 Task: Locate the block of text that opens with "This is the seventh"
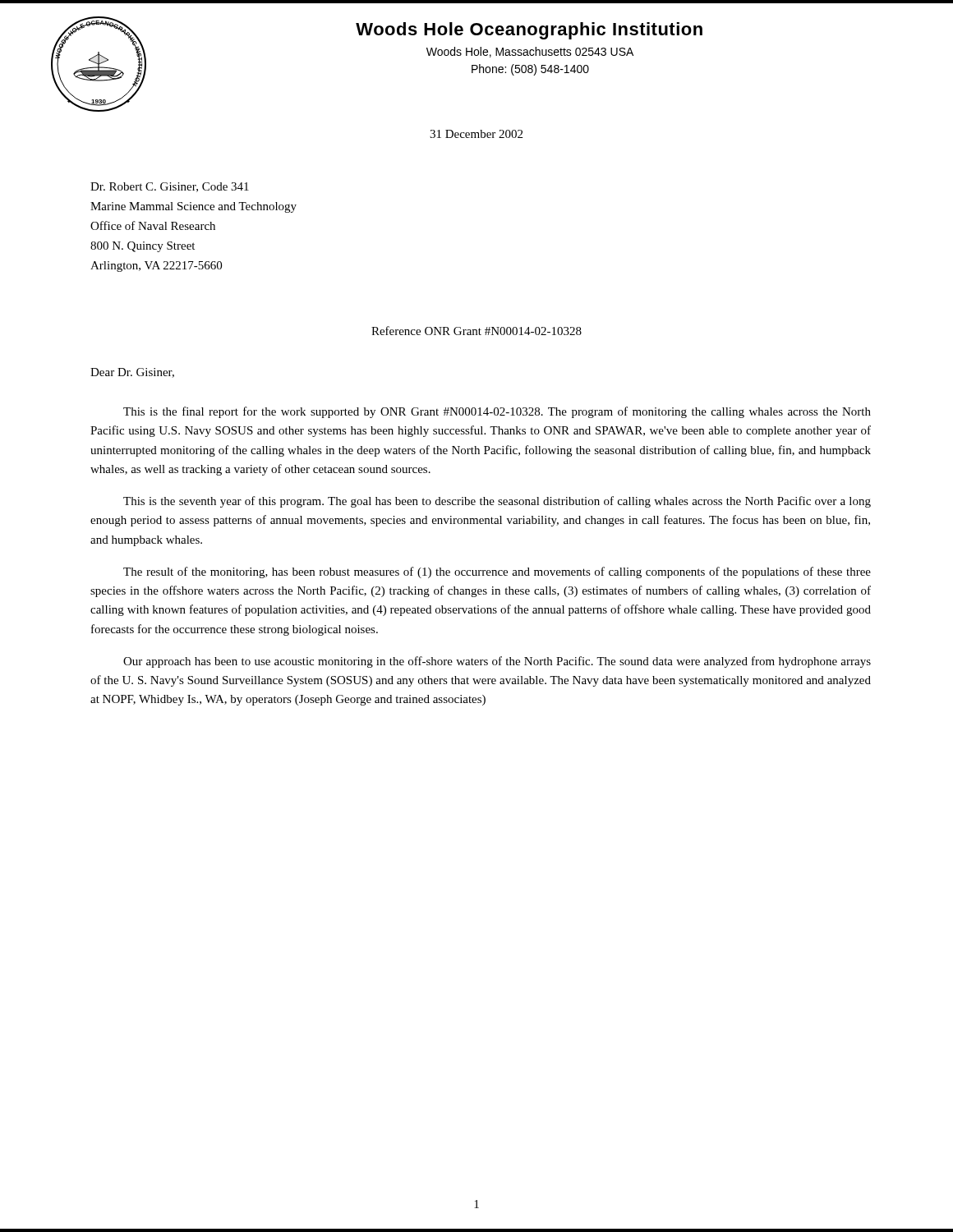pos(481,520)
